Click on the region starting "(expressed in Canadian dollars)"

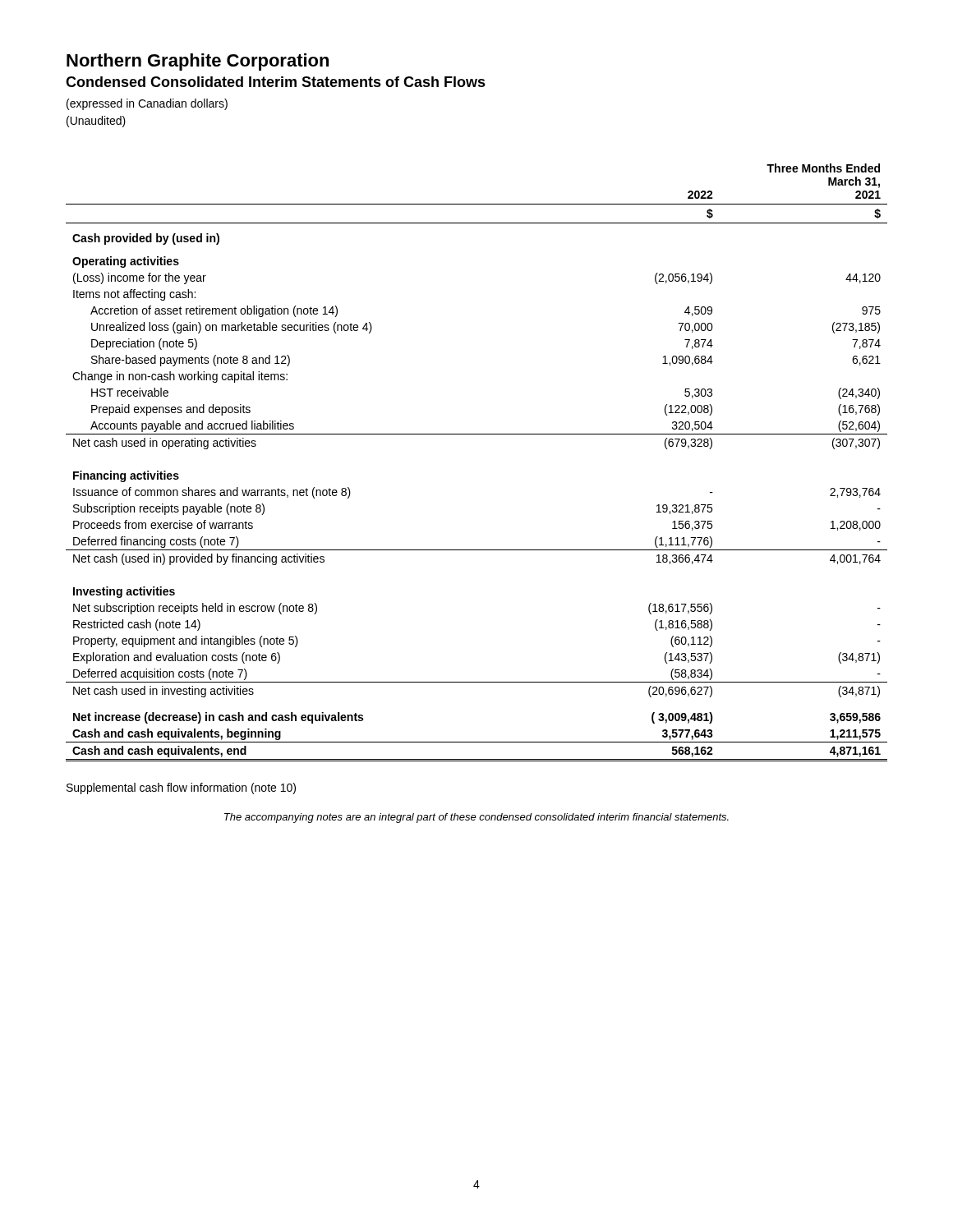pyautogui.click(x=147, y=112)
